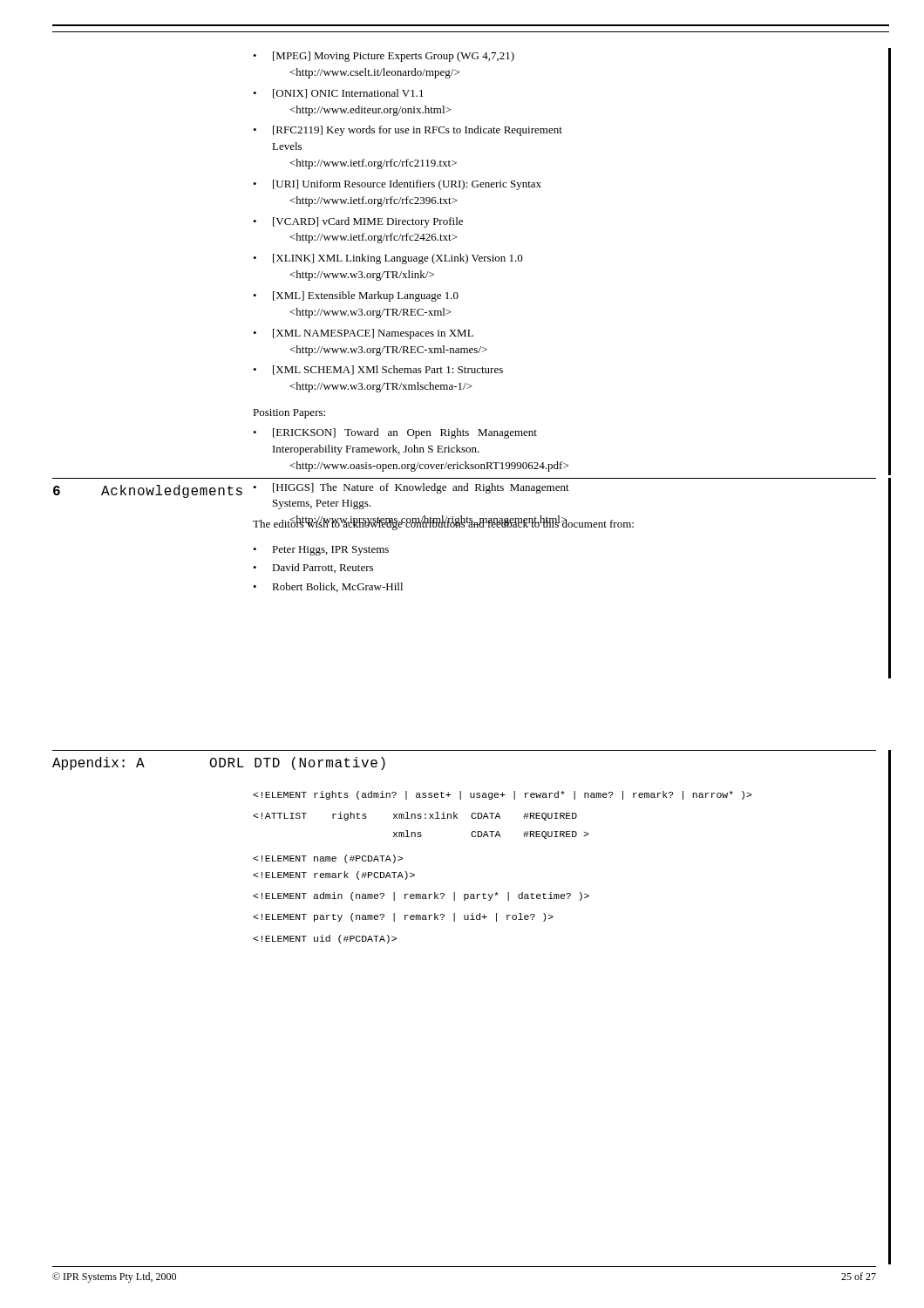The image size is (924, 1308).
Task: Select the element starting "• [XML NAMESPACE] Namespaces in XML"
Action: 370,341
